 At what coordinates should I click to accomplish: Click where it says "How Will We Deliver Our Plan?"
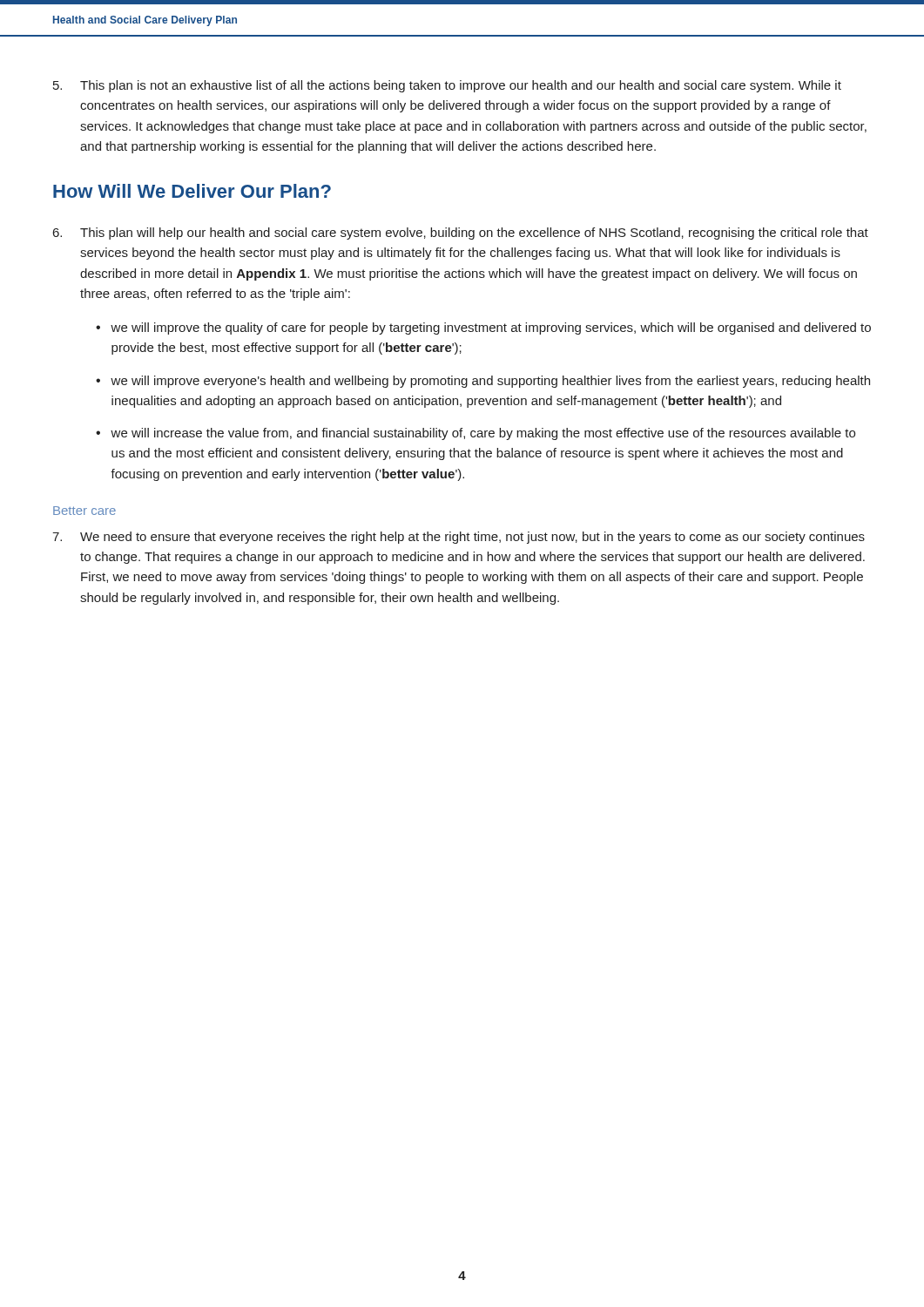[192, 191]
